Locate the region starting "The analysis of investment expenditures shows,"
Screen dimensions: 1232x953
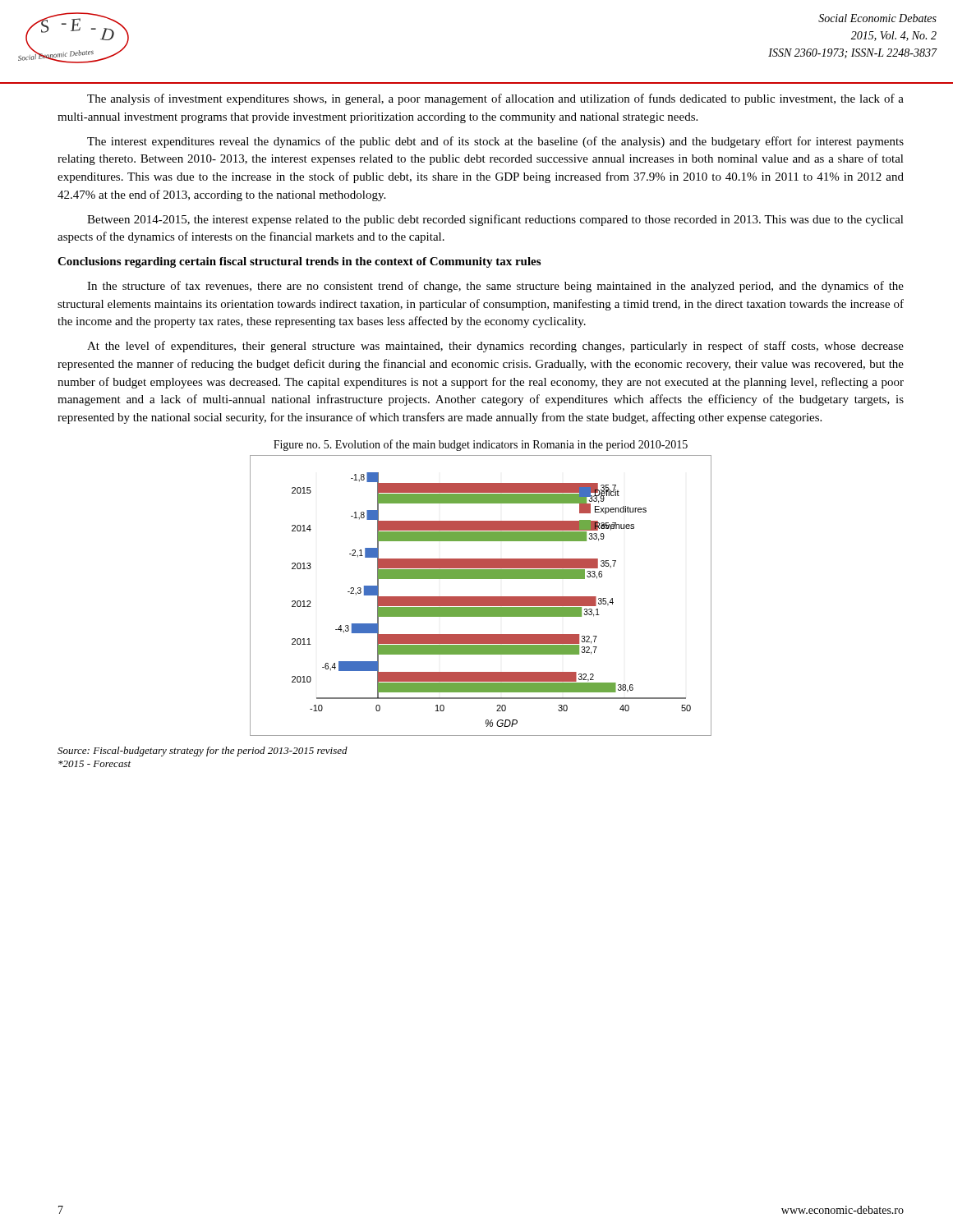tap(481, 108)
